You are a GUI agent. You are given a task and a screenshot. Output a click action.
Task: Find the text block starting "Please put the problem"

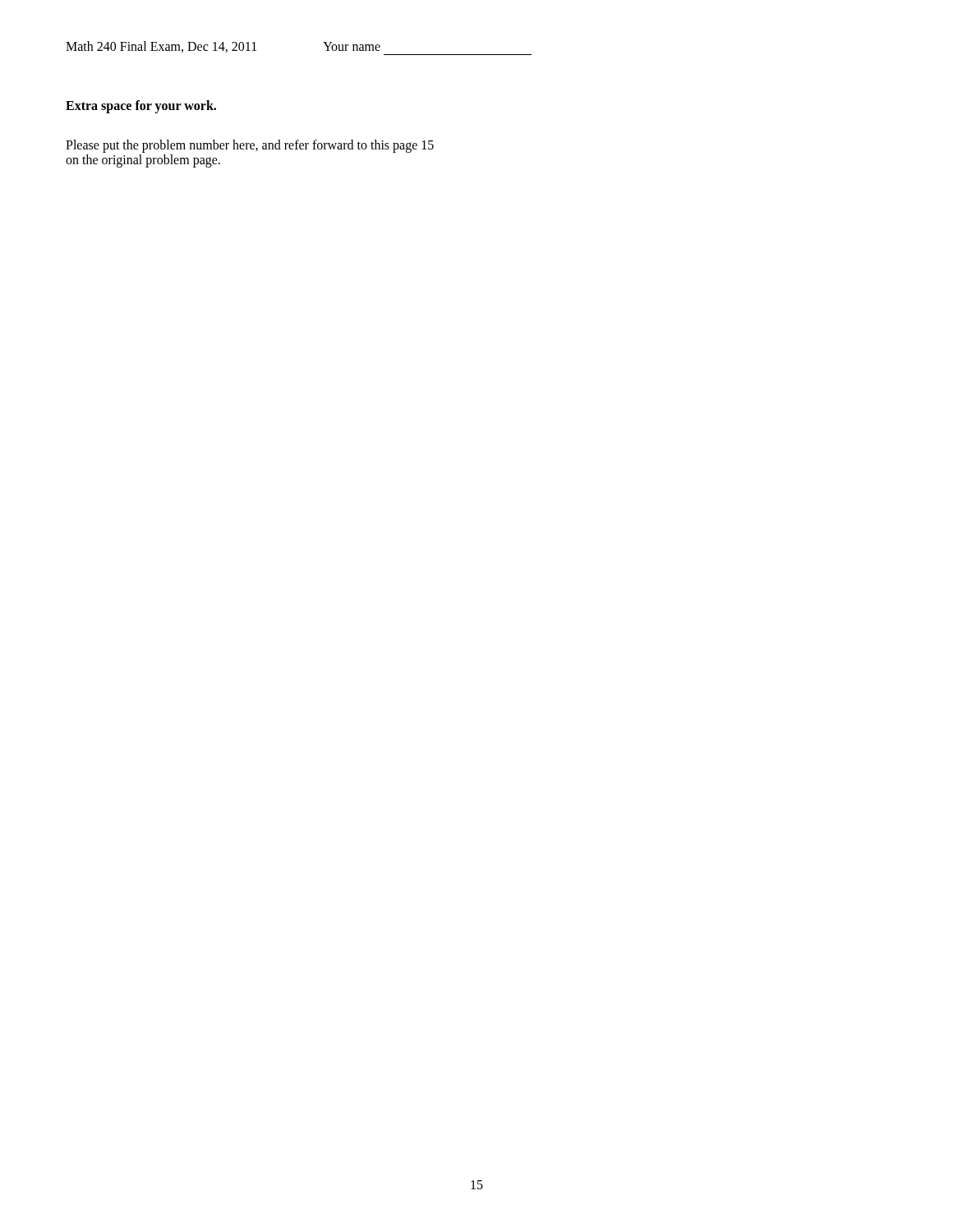[x=250, y=152]
